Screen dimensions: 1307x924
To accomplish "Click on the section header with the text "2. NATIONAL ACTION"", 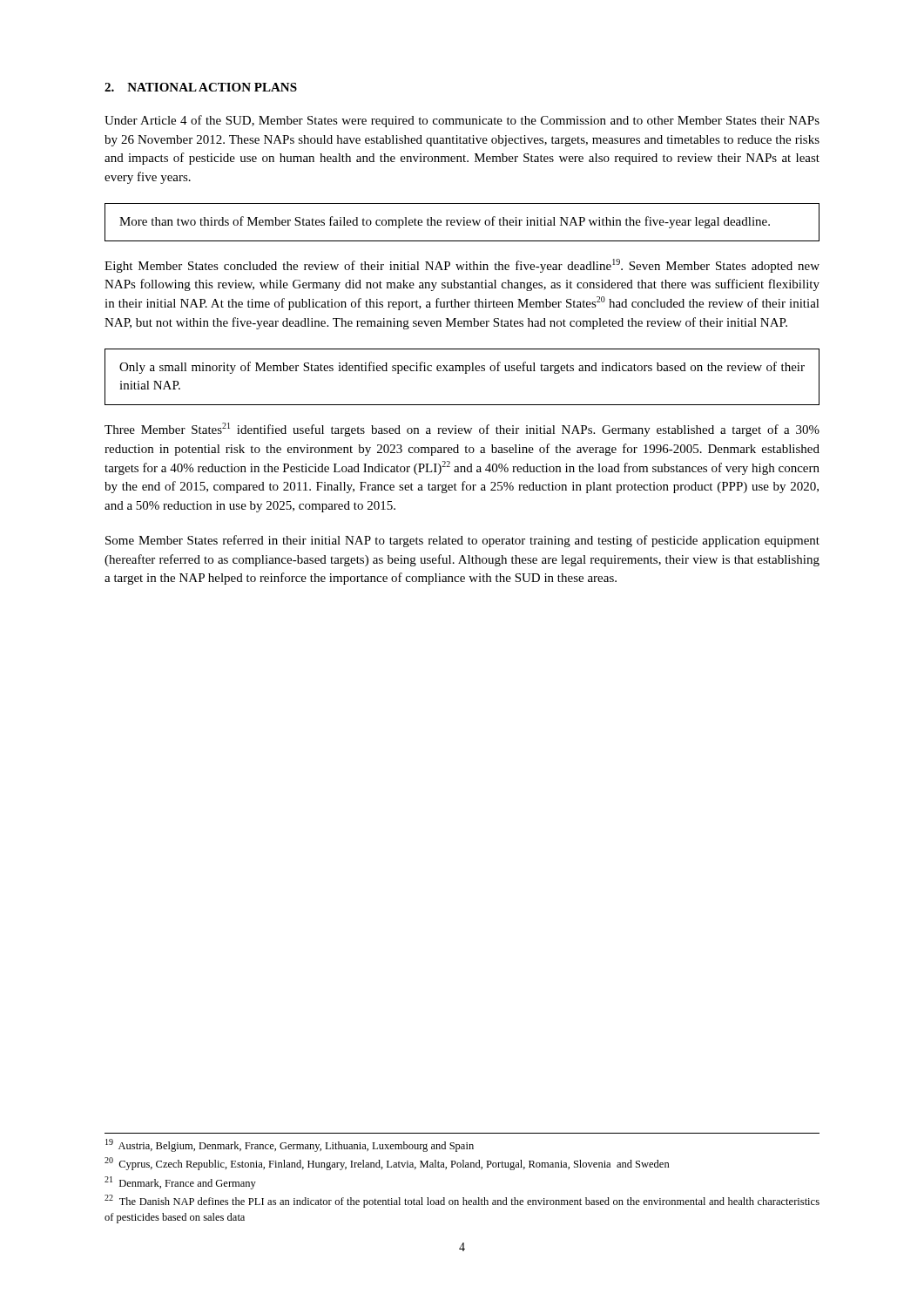I will (x=201, y=87).
